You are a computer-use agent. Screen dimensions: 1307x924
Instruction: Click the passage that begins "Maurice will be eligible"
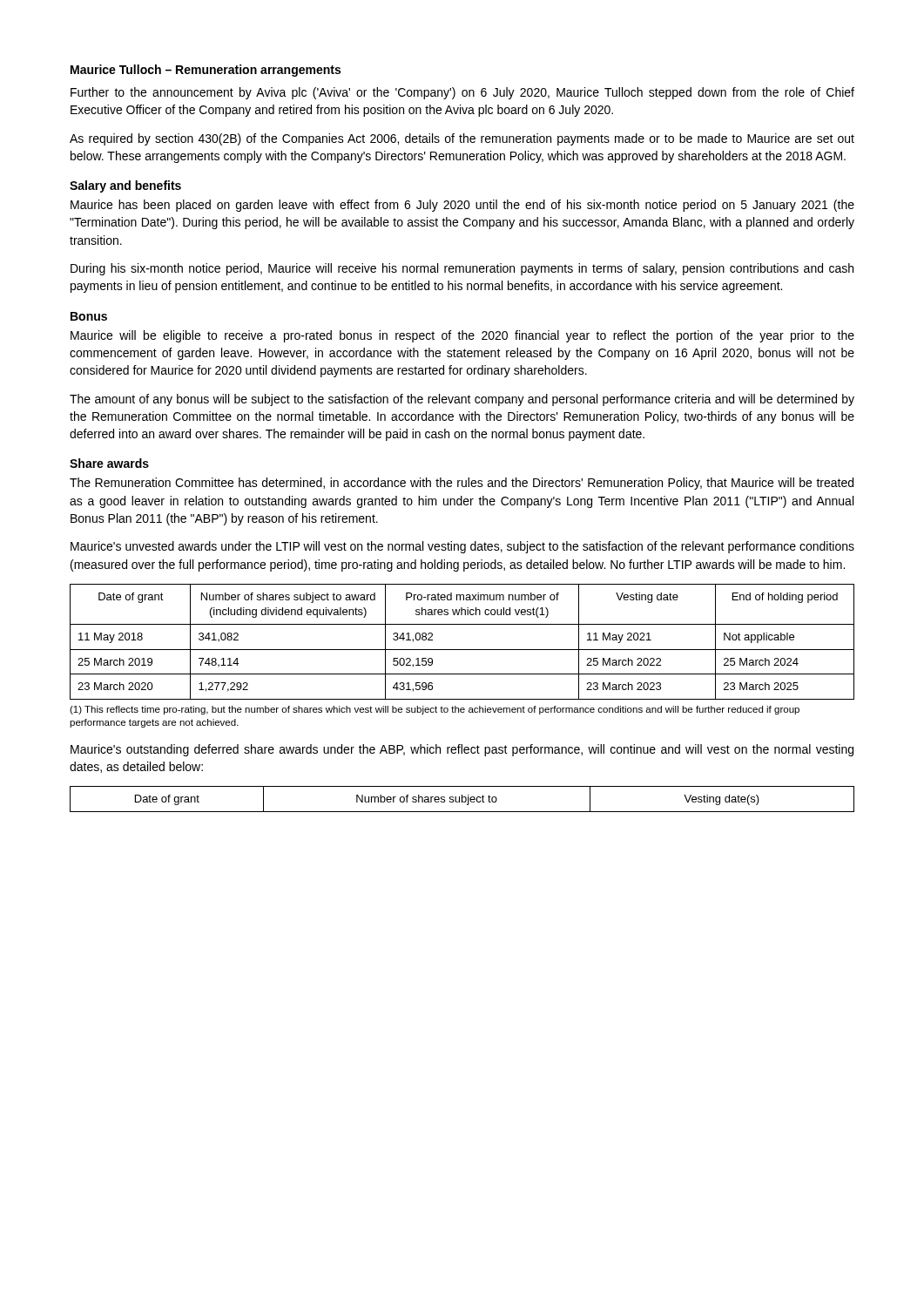[462, 353]
